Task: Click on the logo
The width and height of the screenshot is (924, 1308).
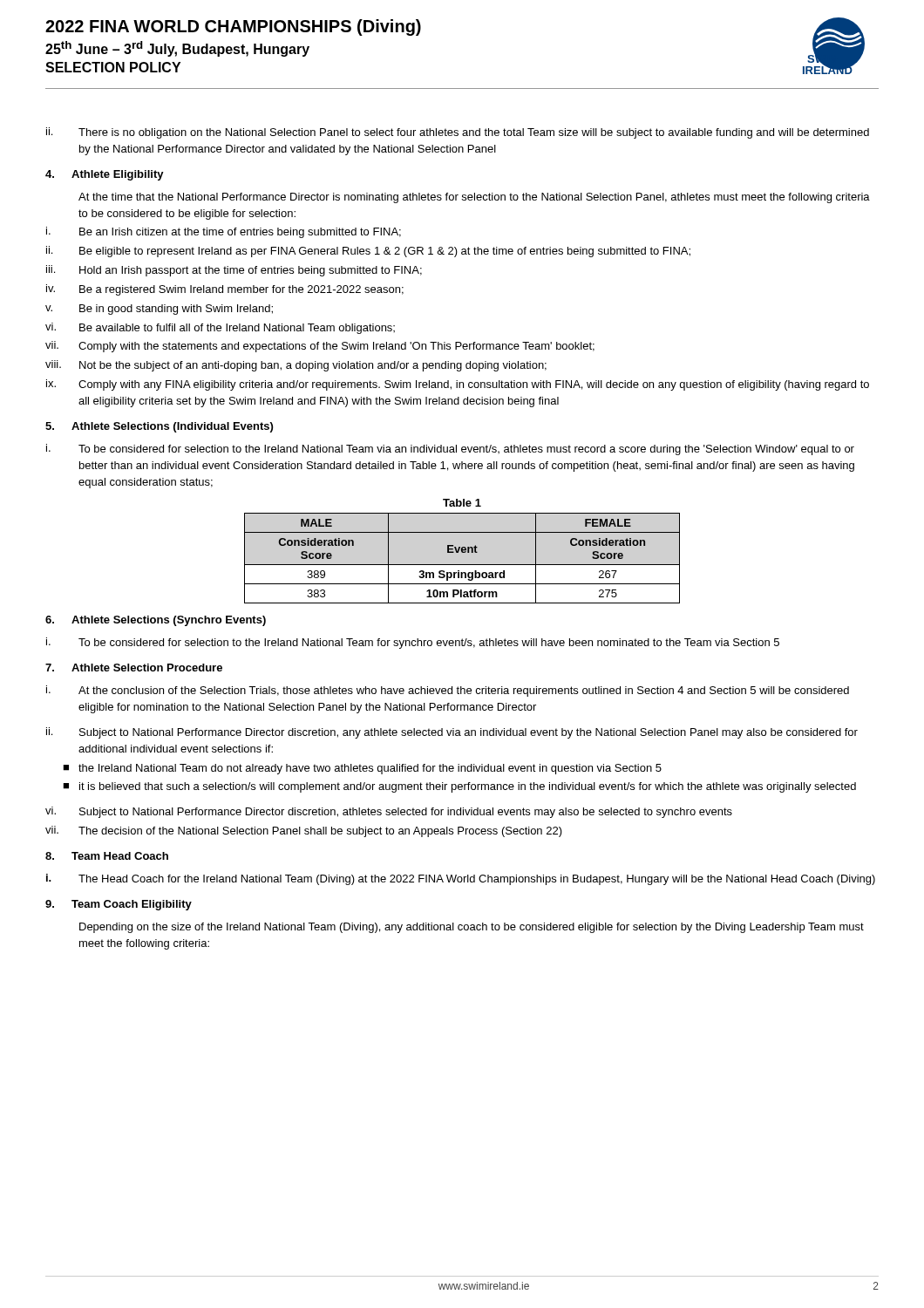Action: pos(839,49)
